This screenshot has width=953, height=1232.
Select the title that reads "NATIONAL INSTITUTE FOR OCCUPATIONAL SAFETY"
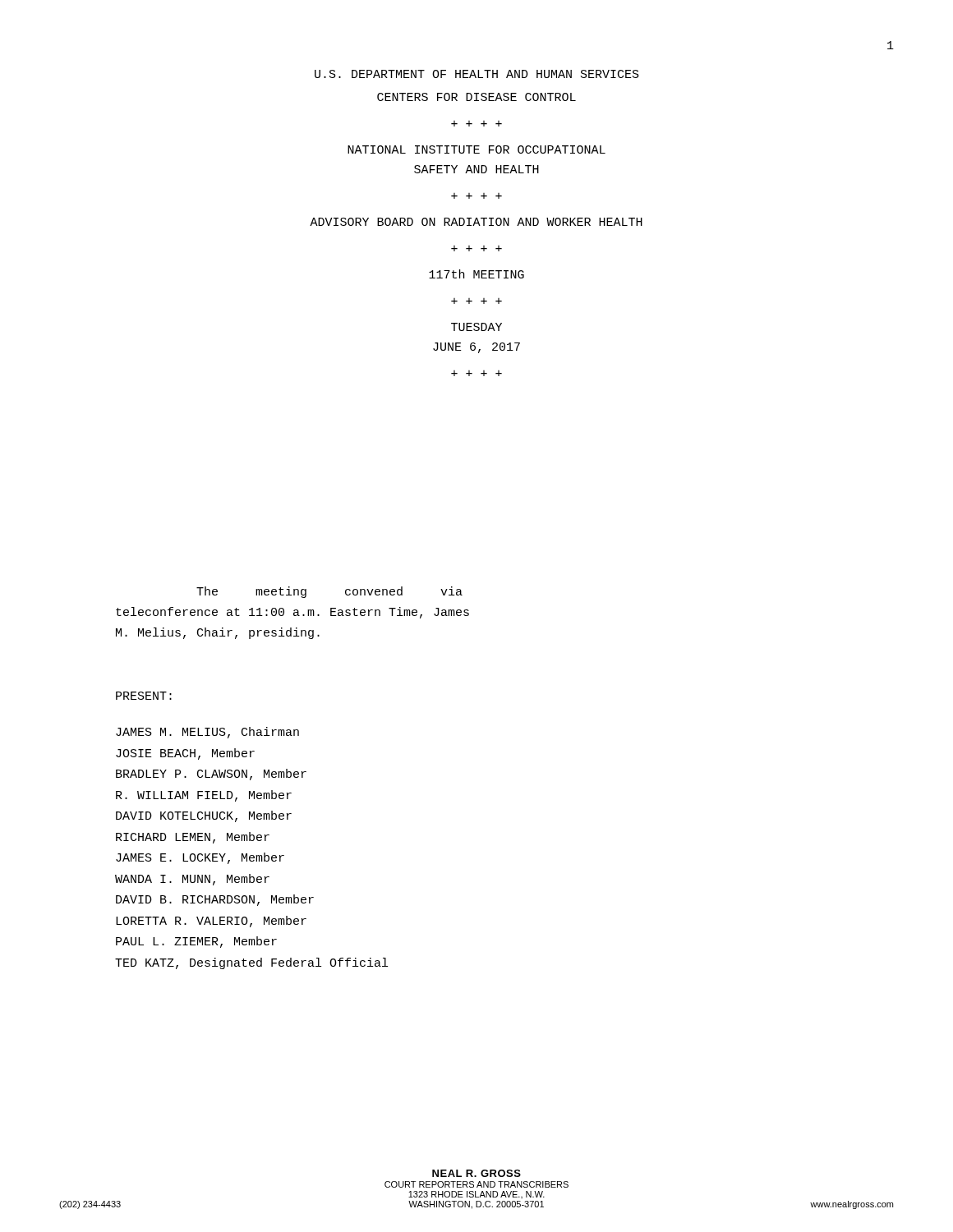(x=476, y=161)
